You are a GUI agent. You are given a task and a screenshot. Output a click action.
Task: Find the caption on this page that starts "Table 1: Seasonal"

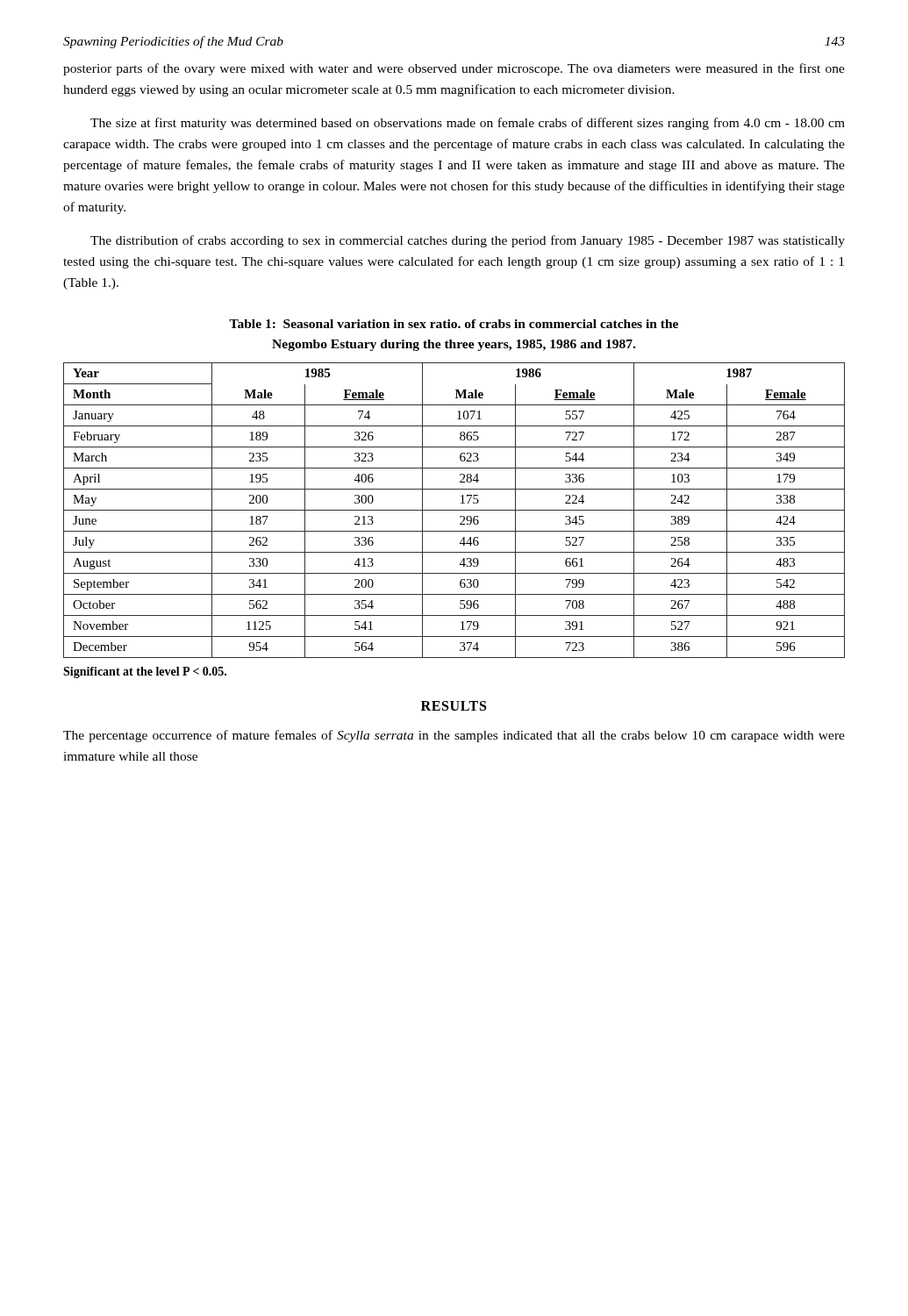(x=454, y=333)
